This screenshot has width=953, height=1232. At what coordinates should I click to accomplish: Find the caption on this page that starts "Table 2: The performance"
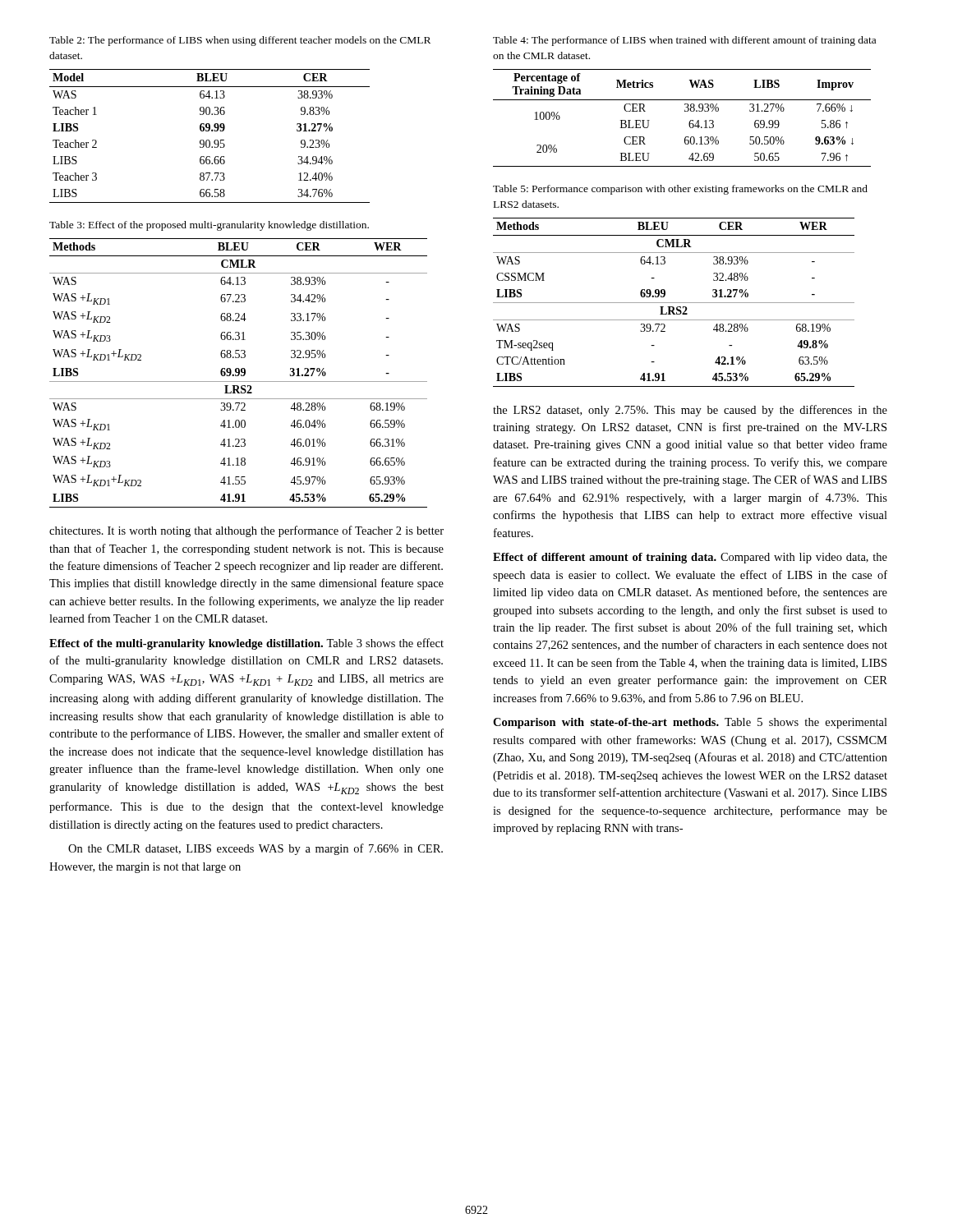click(x=240, y=48)
